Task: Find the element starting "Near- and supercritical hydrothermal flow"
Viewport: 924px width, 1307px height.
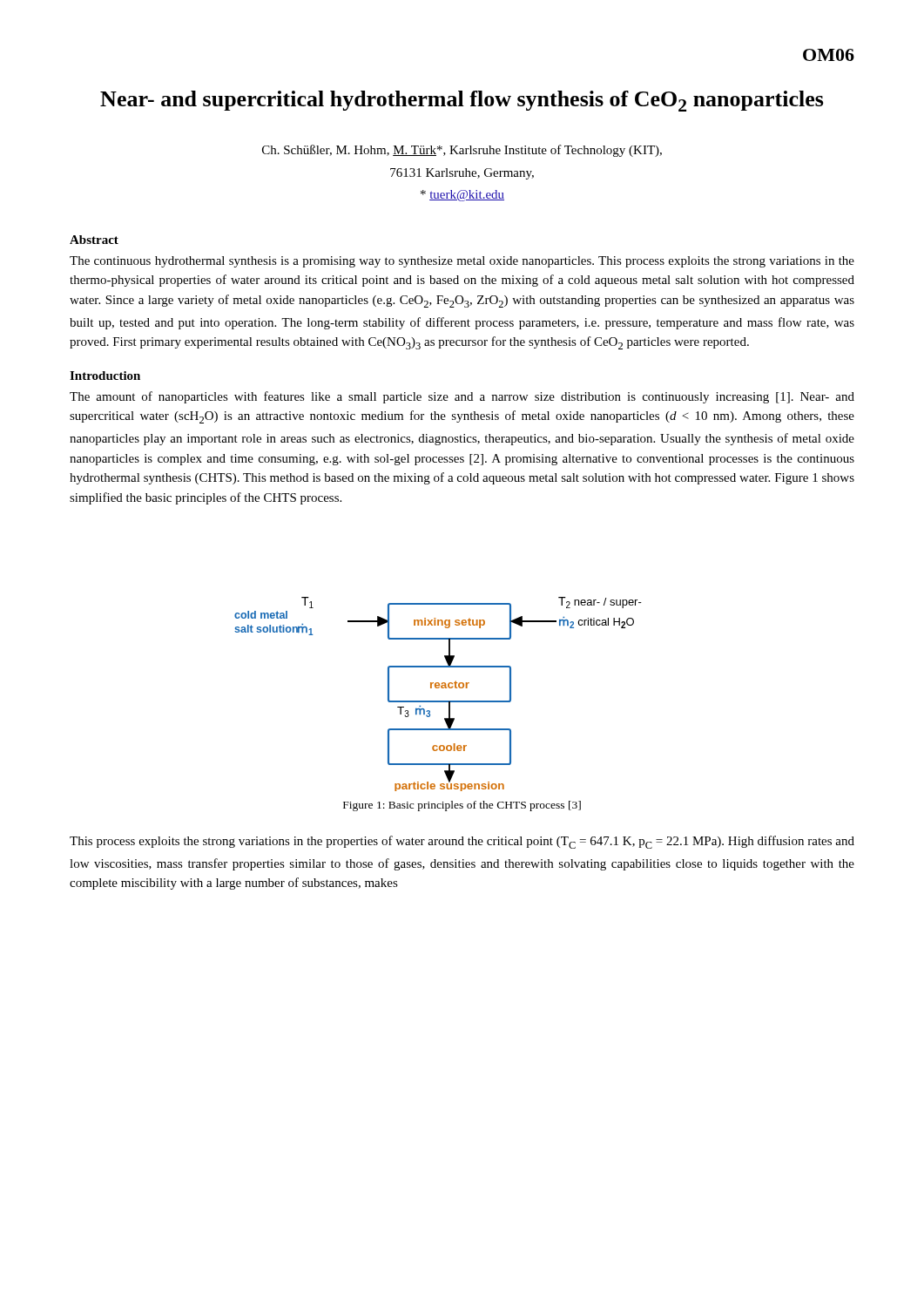Action: 462,101
